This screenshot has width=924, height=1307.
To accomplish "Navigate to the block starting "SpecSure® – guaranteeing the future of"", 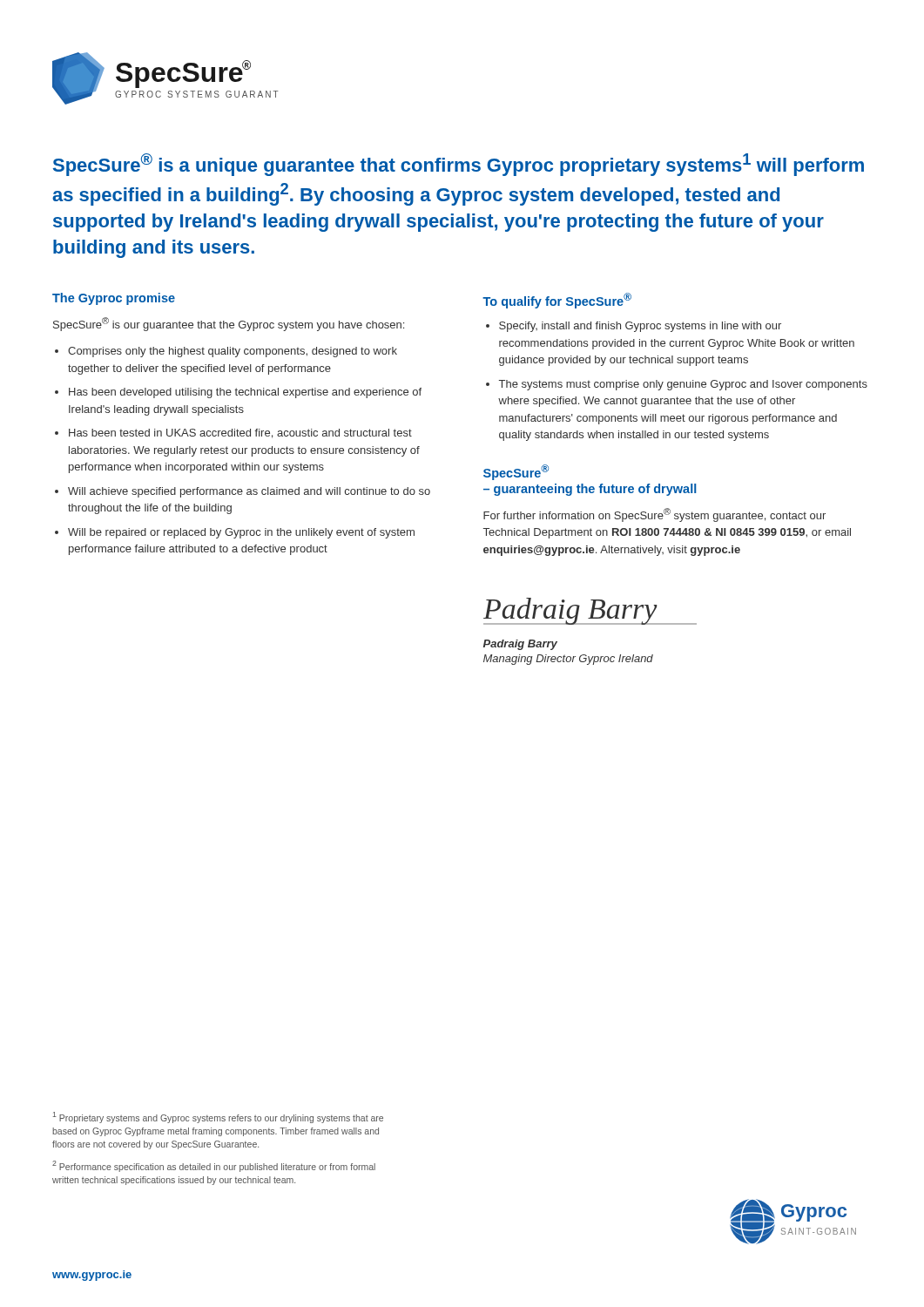I will pos(677,479).
